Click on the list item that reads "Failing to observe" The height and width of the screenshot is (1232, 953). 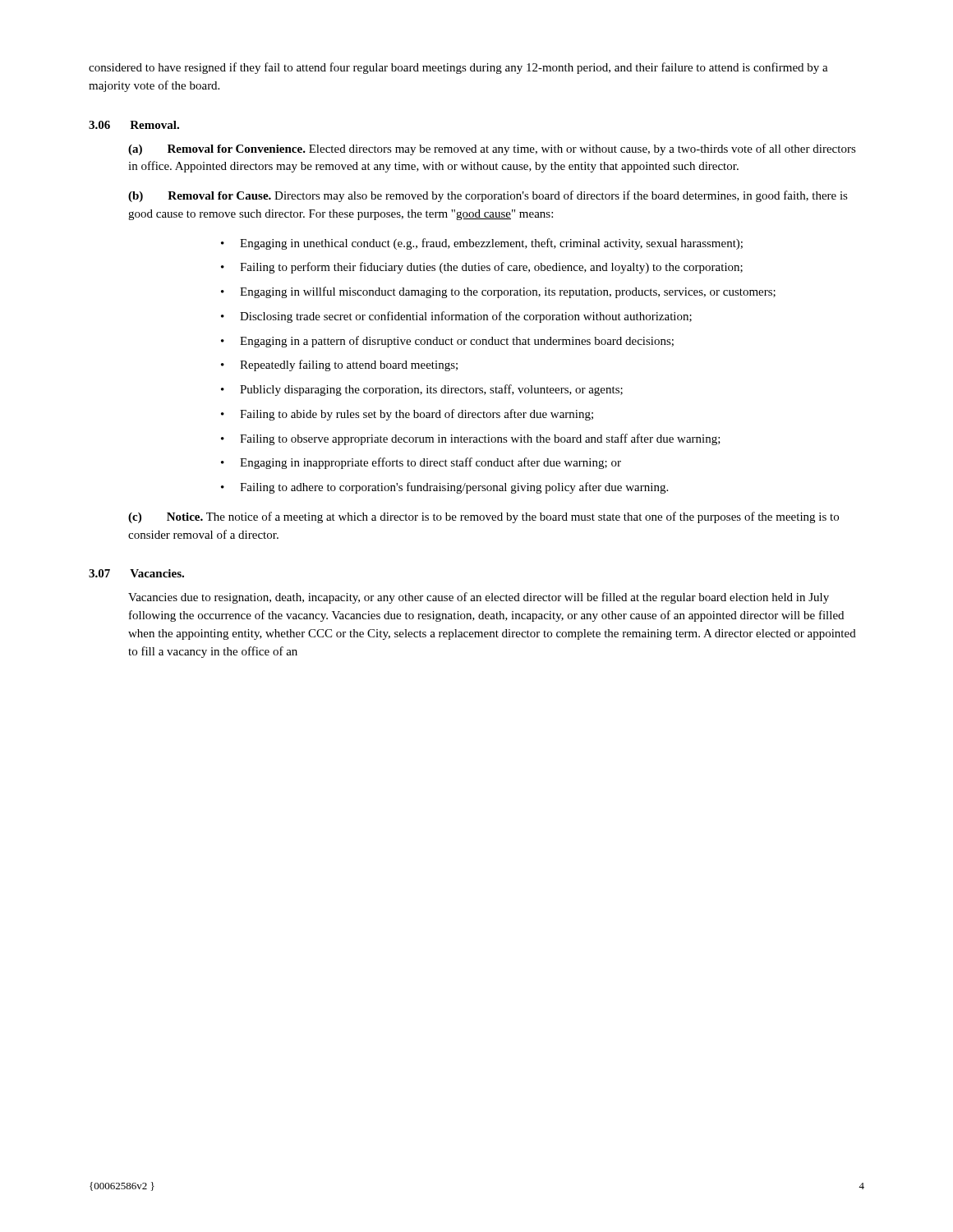pos(480,438)
